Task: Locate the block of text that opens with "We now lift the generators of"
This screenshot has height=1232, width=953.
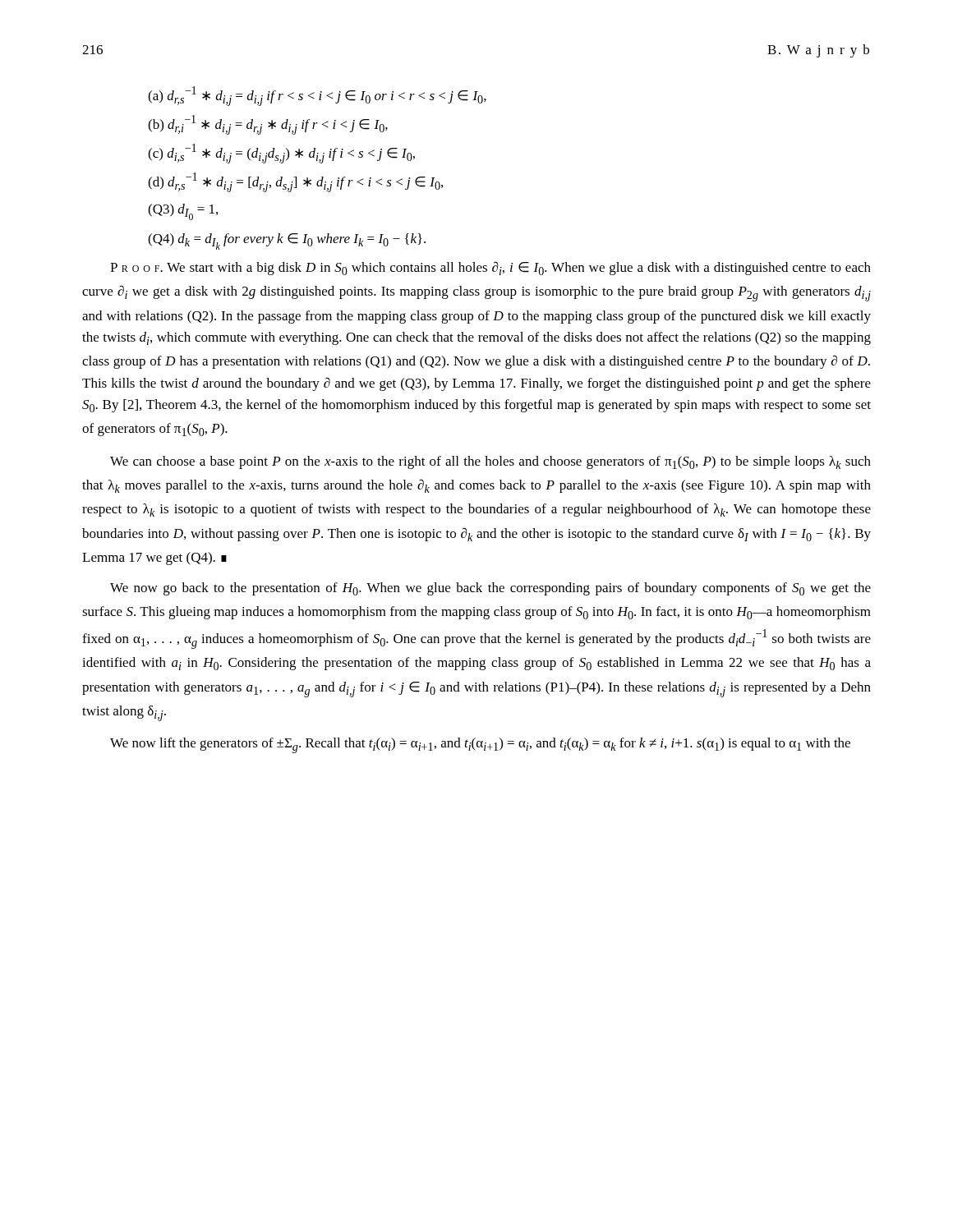Action: 480,744
